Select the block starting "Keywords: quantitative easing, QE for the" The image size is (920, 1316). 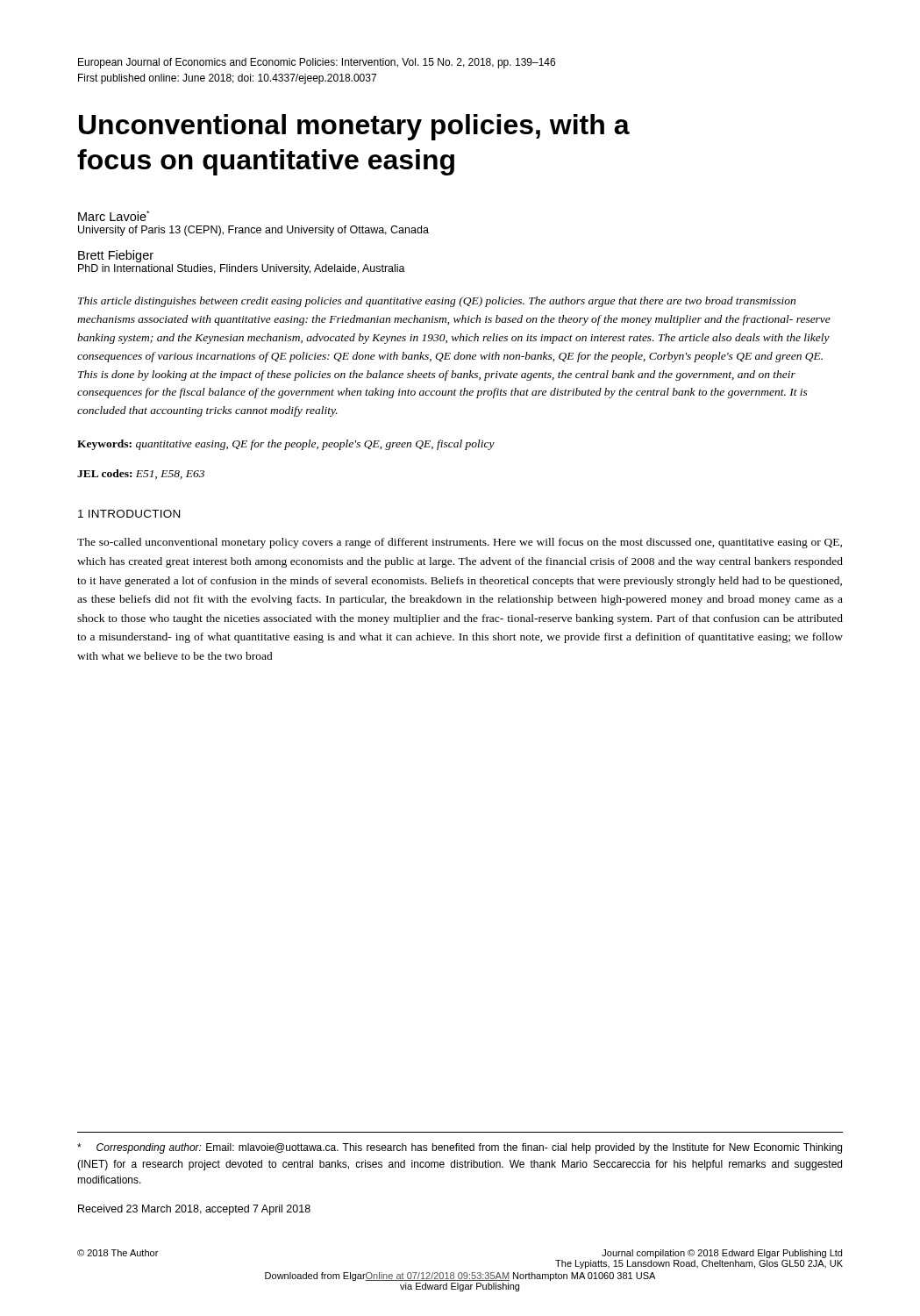[x=286, y=444]
